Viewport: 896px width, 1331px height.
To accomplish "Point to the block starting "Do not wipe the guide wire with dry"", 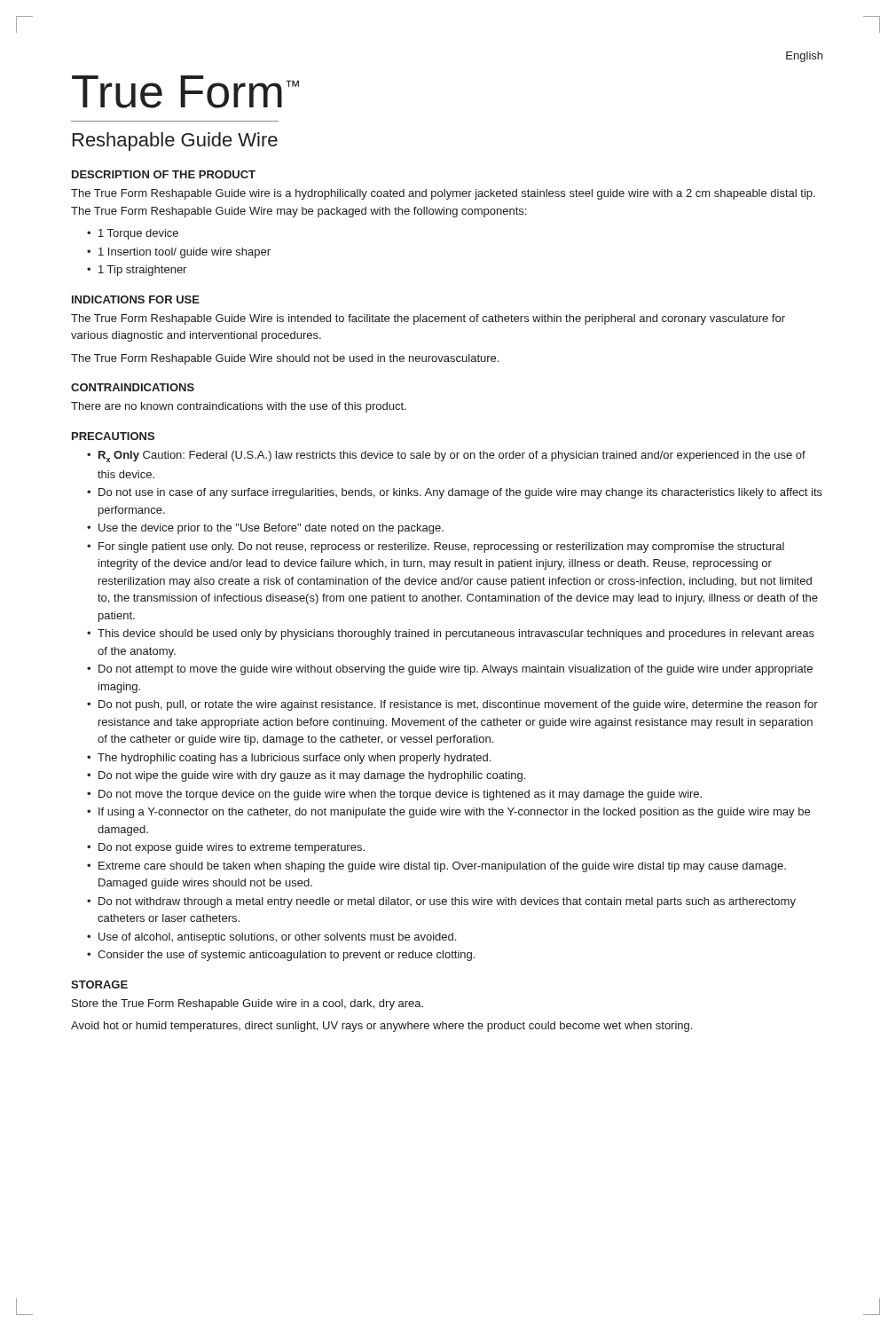I will [x=312, y=775].
